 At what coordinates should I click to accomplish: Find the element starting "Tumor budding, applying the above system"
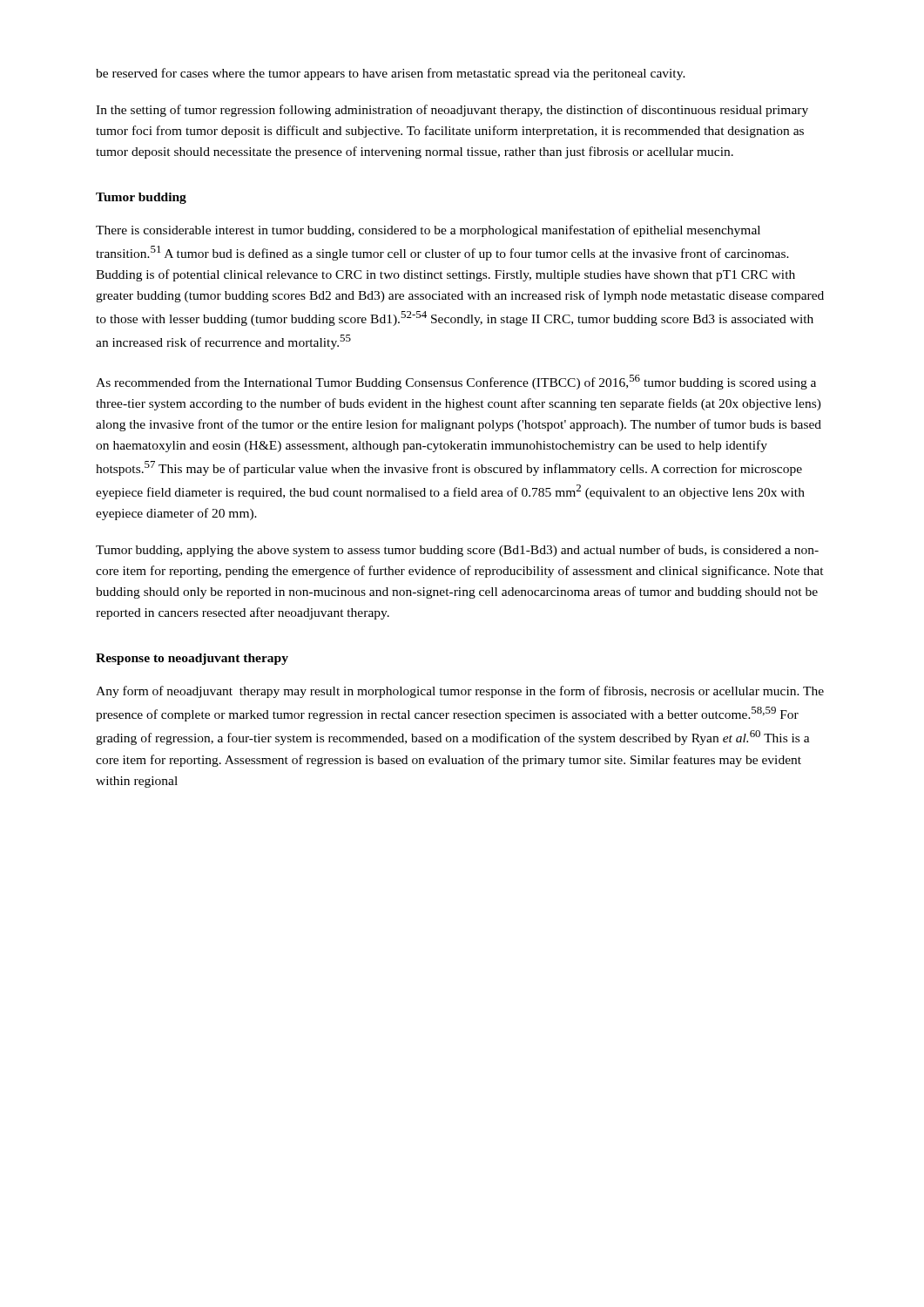coord(460,581)
